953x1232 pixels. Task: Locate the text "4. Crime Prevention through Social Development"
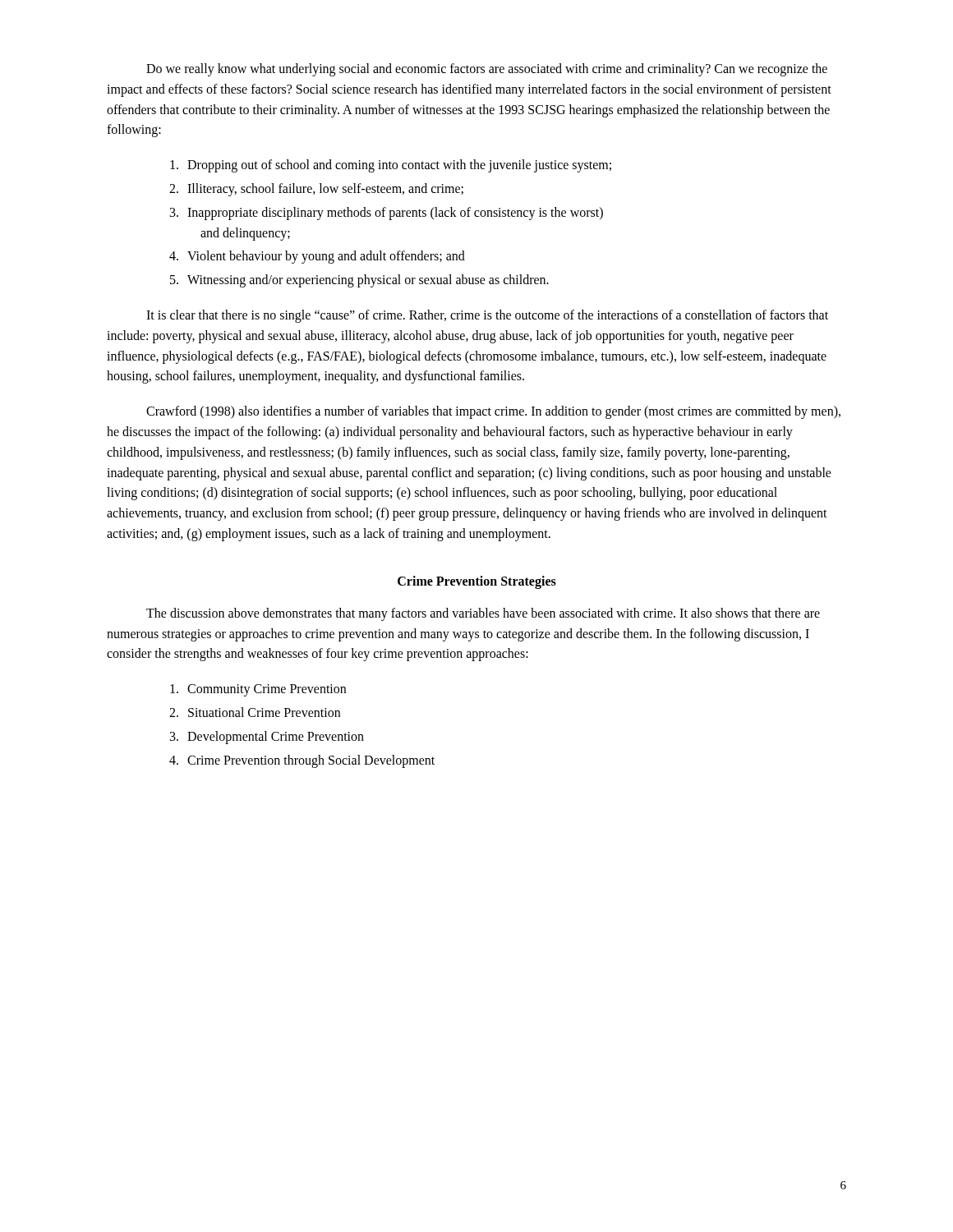point(302,761)
